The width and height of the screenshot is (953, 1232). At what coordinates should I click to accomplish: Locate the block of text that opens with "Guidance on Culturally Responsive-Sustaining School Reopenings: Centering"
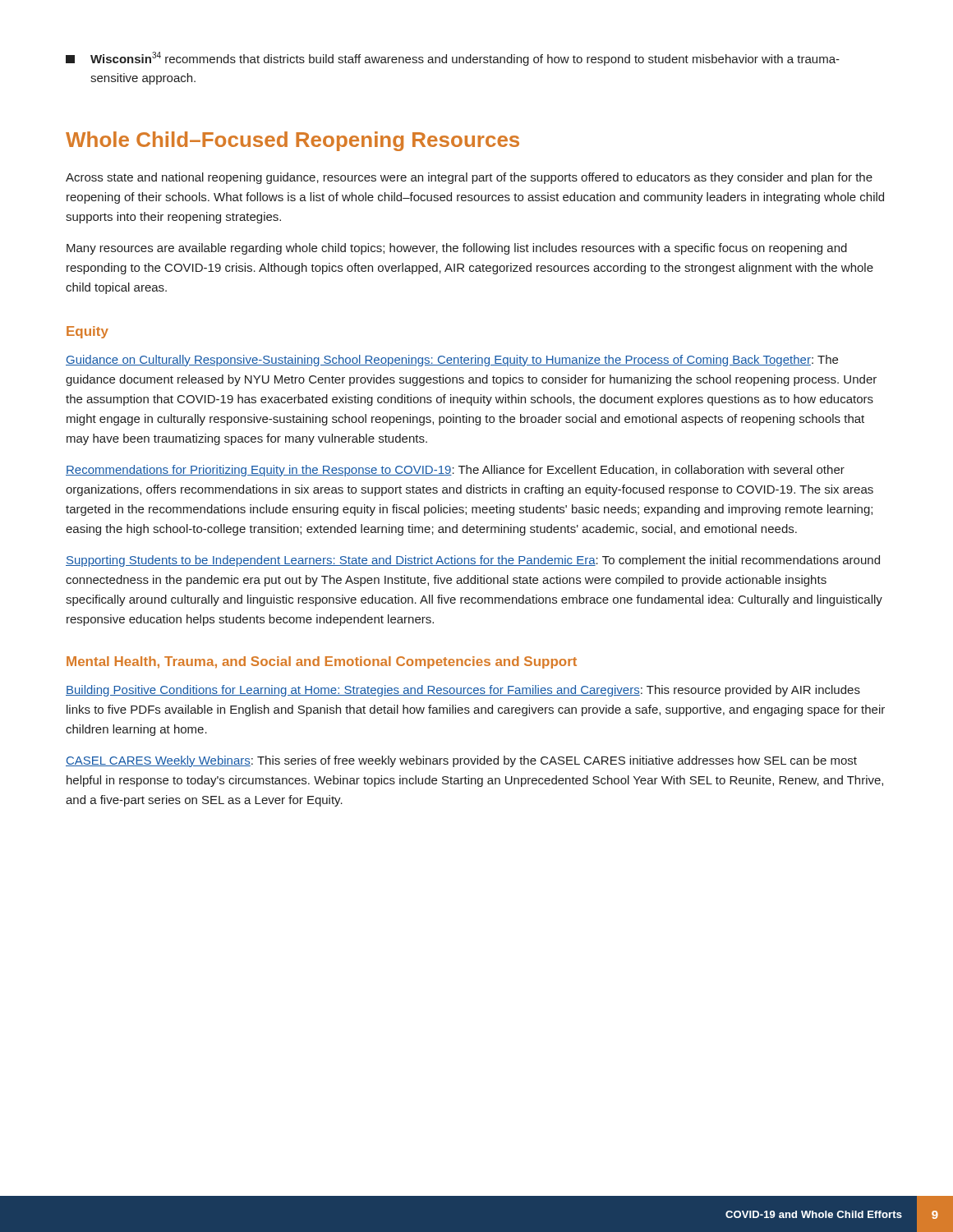click(471, 398)
